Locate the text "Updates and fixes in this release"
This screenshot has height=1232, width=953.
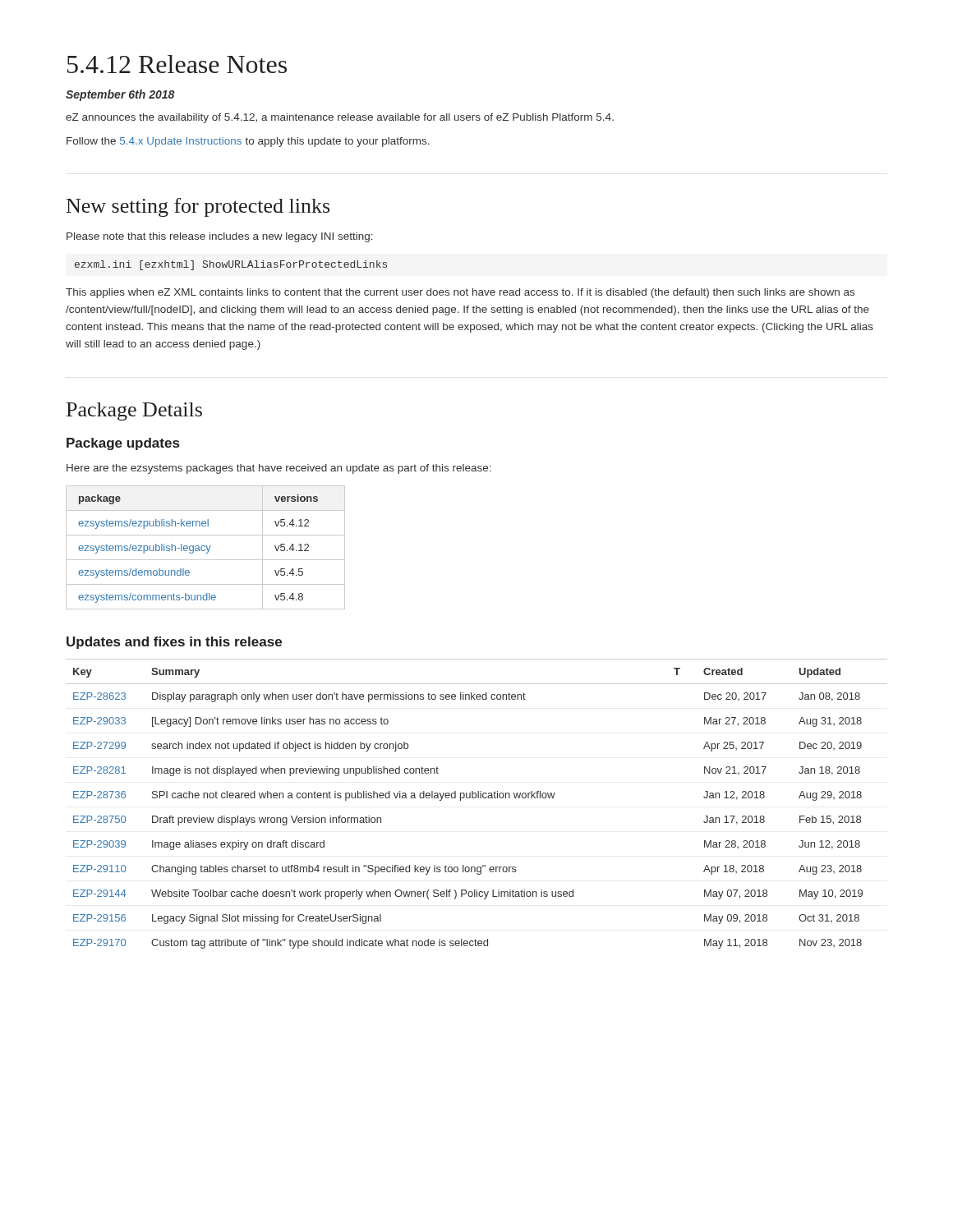[x=174, y=643]
